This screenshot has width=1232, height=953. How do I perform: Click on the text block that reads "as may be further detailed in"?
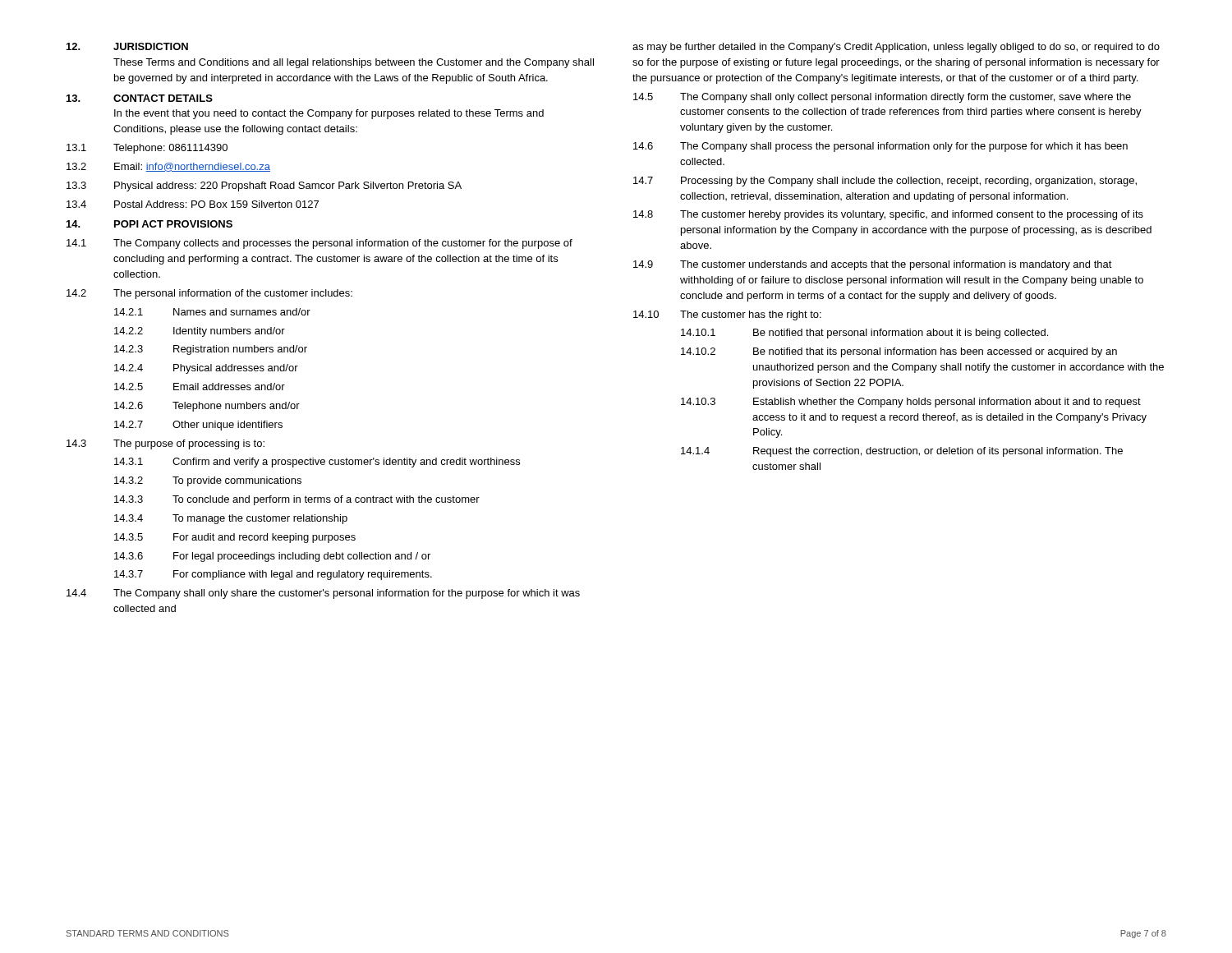tap(896, 62)
